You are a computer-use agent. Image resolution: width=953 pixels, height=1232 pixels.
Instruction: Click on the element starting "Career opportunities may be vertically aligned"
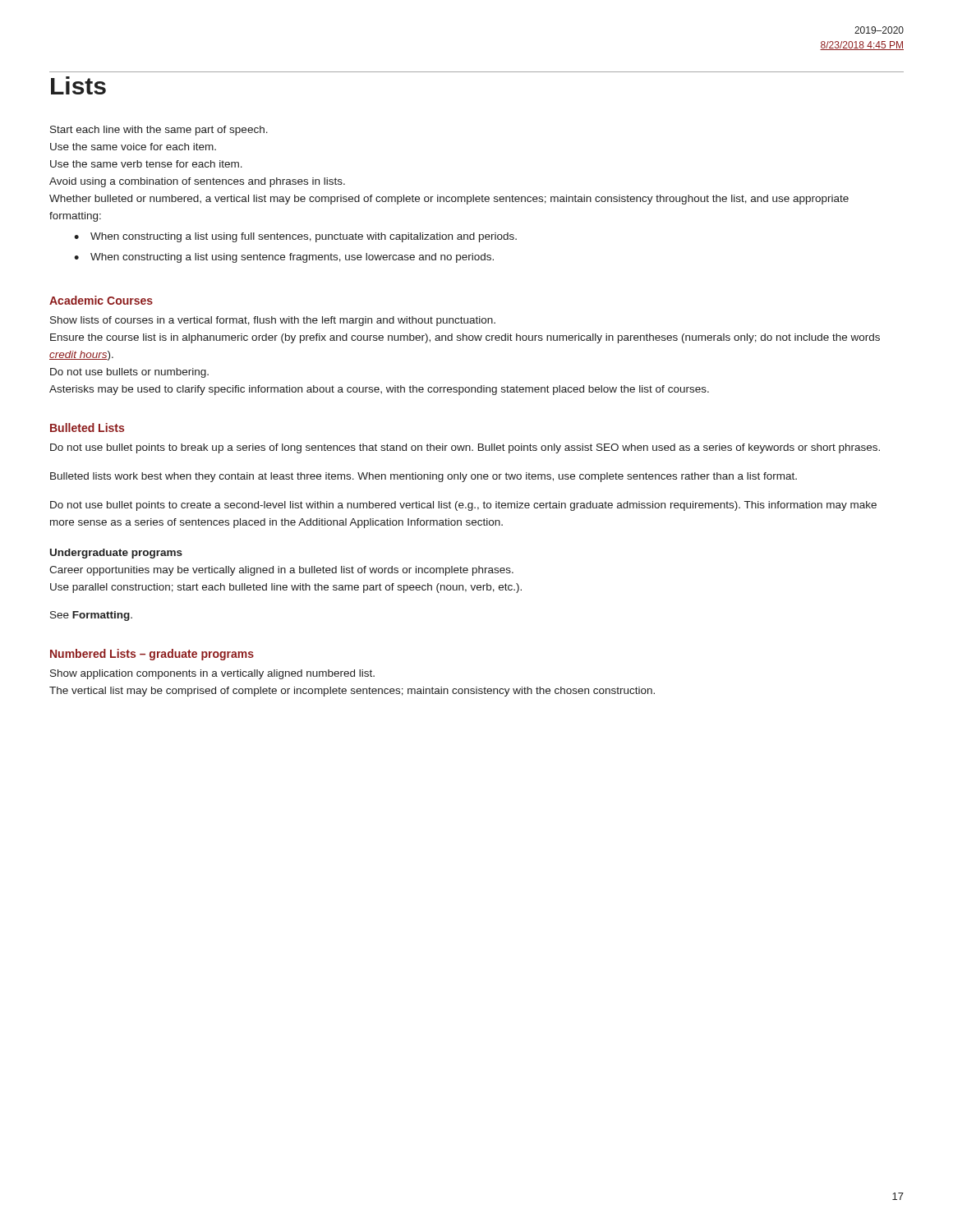[476, 579]
